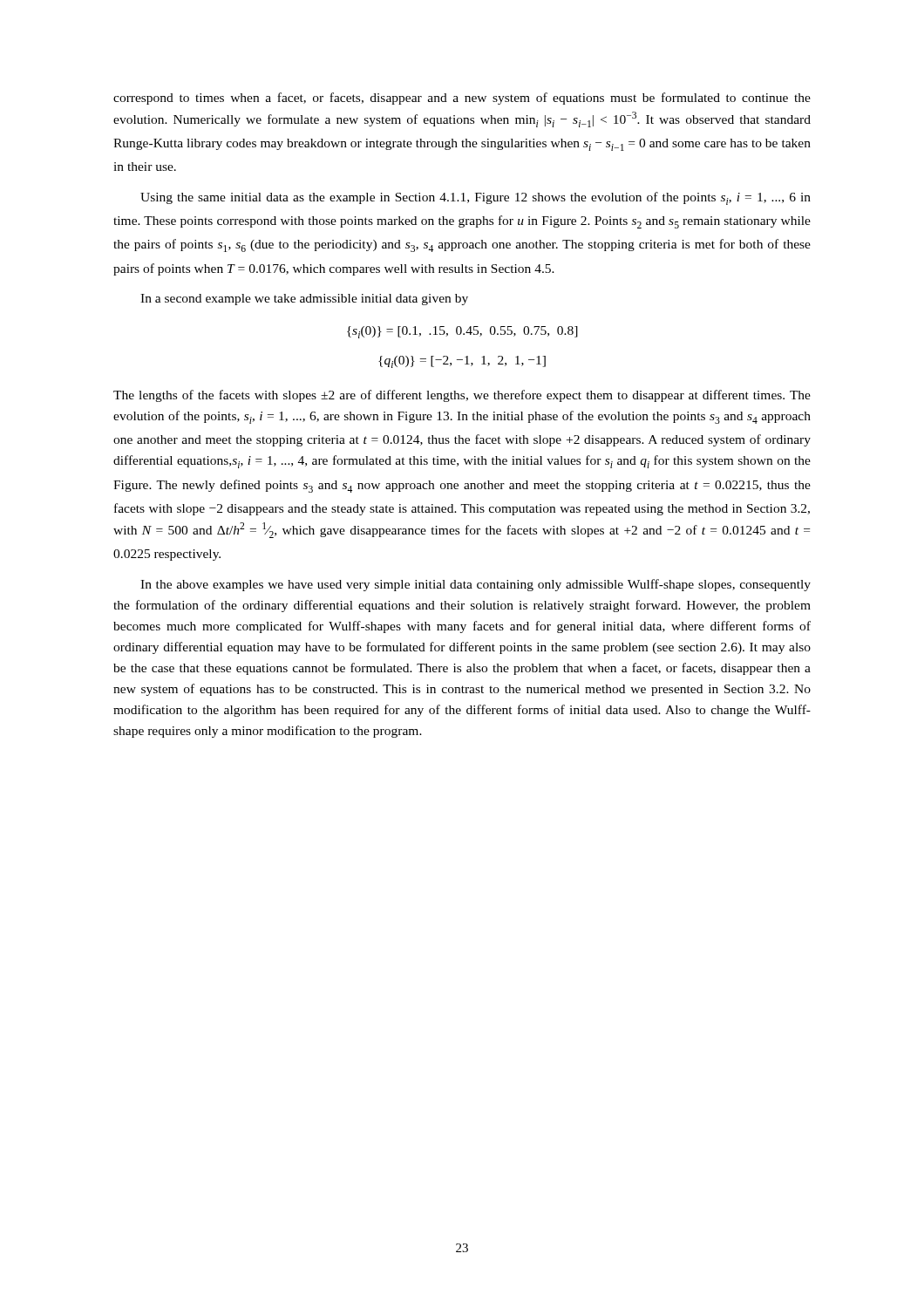The image size is (924, 1308).
Task: Navigate to the text block starting "In the above examples"
Action: coord(462,657)
